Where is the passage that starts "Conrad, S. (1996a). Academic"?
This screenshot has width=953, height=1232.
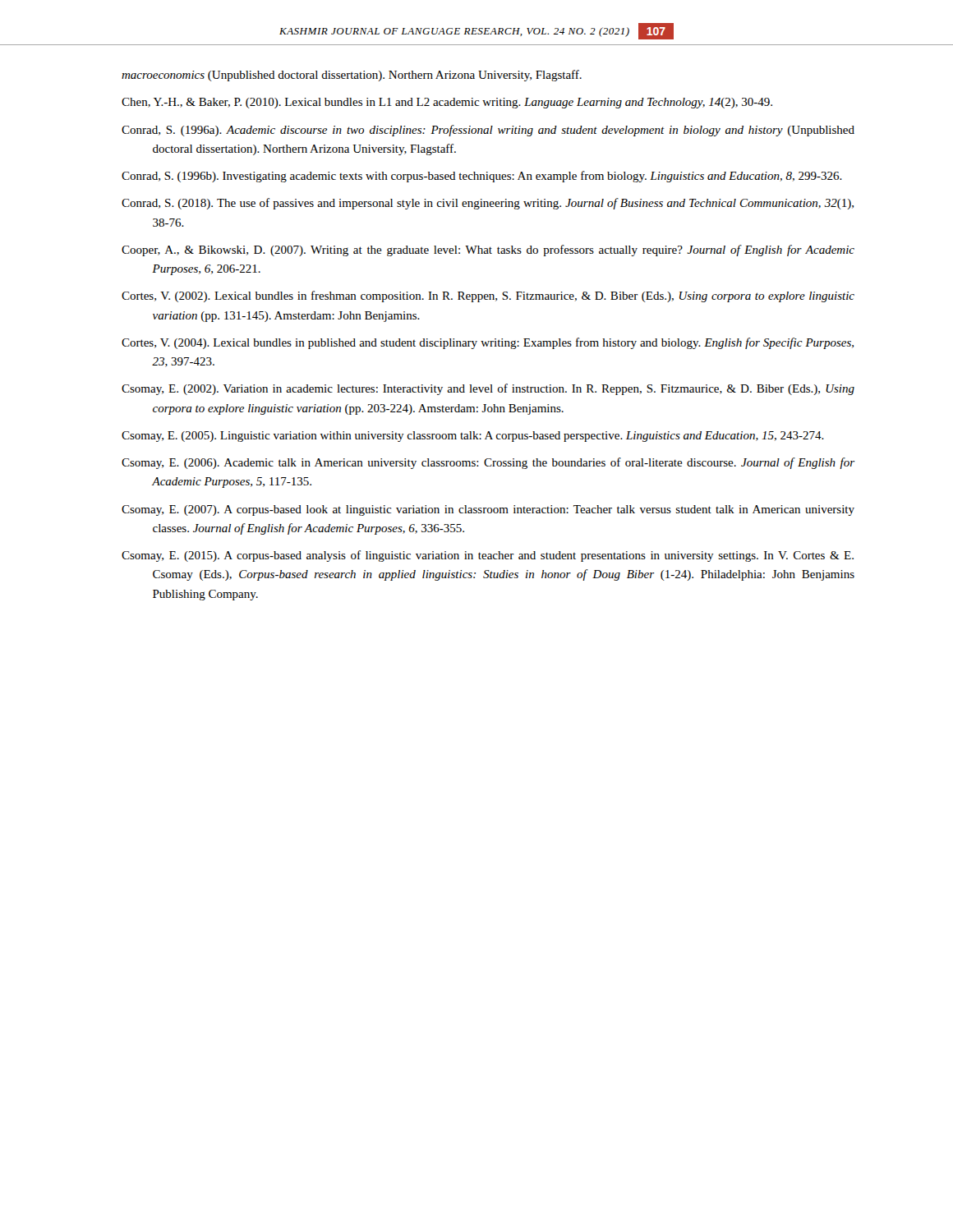(488, 139)
